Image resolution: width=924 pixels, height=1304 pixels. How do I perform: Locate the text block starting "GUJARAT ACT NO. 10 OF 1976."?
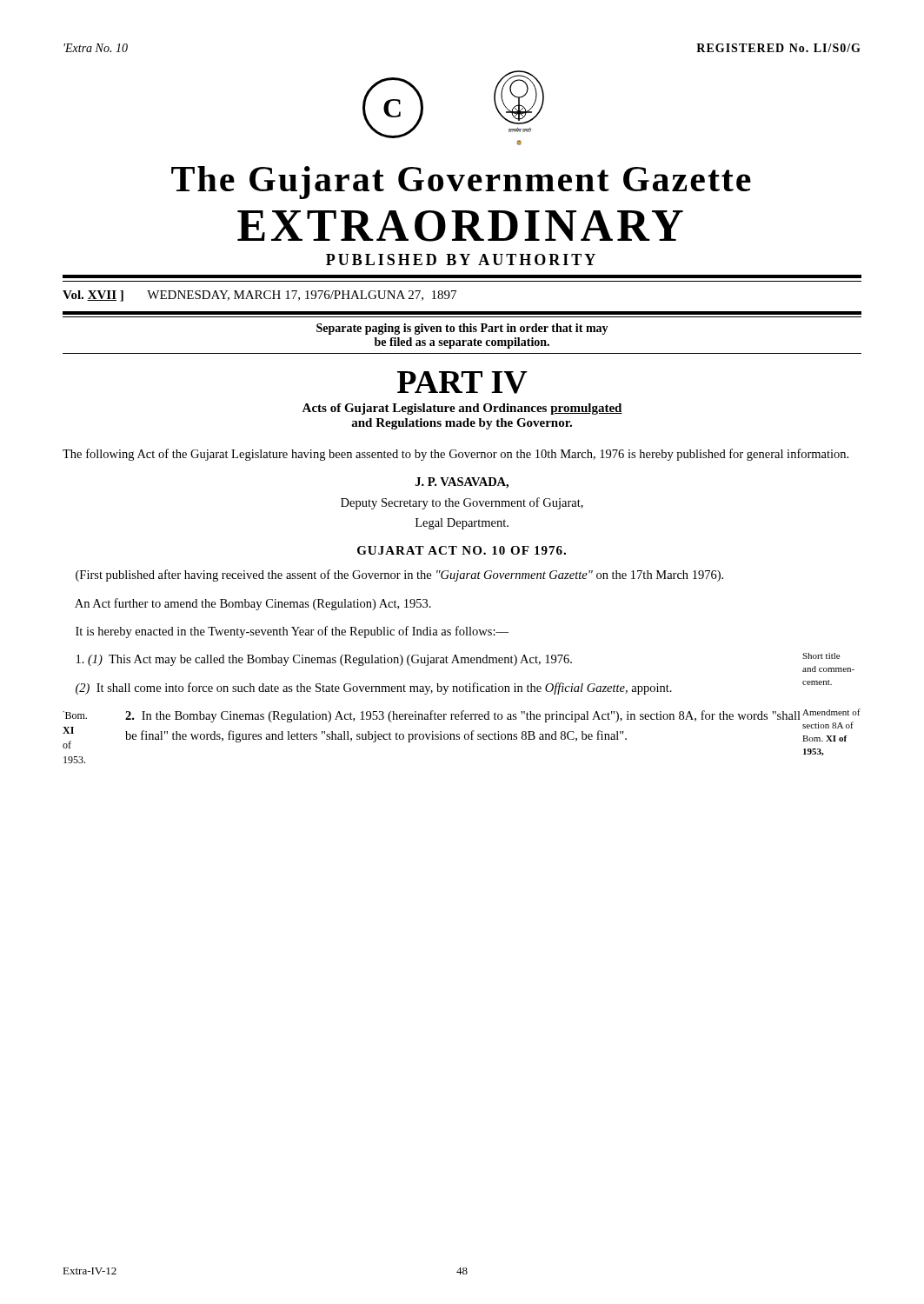tap(462, 550)
